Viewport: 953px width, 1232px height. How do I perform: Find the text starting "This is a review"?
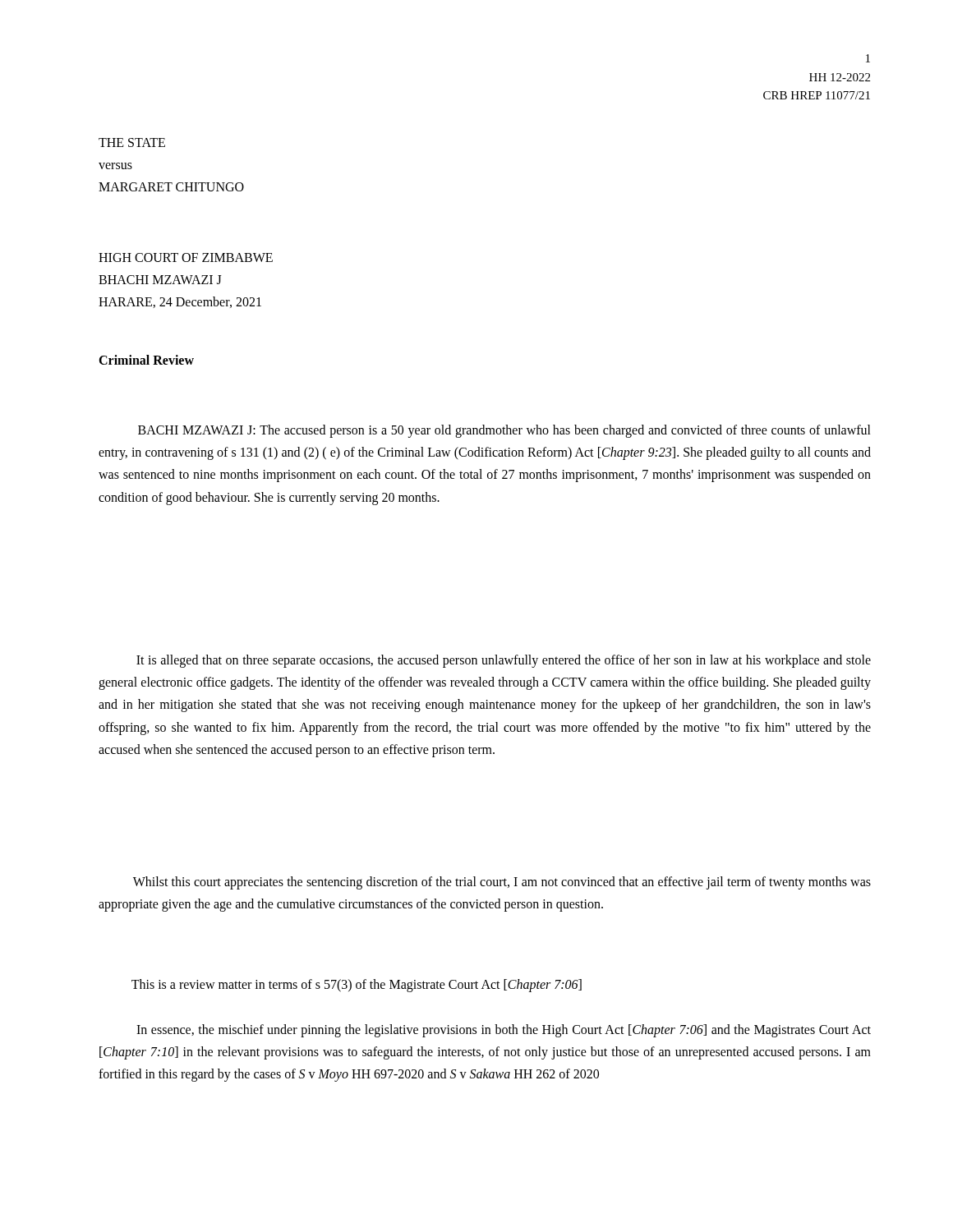click(x=341, y=984)
